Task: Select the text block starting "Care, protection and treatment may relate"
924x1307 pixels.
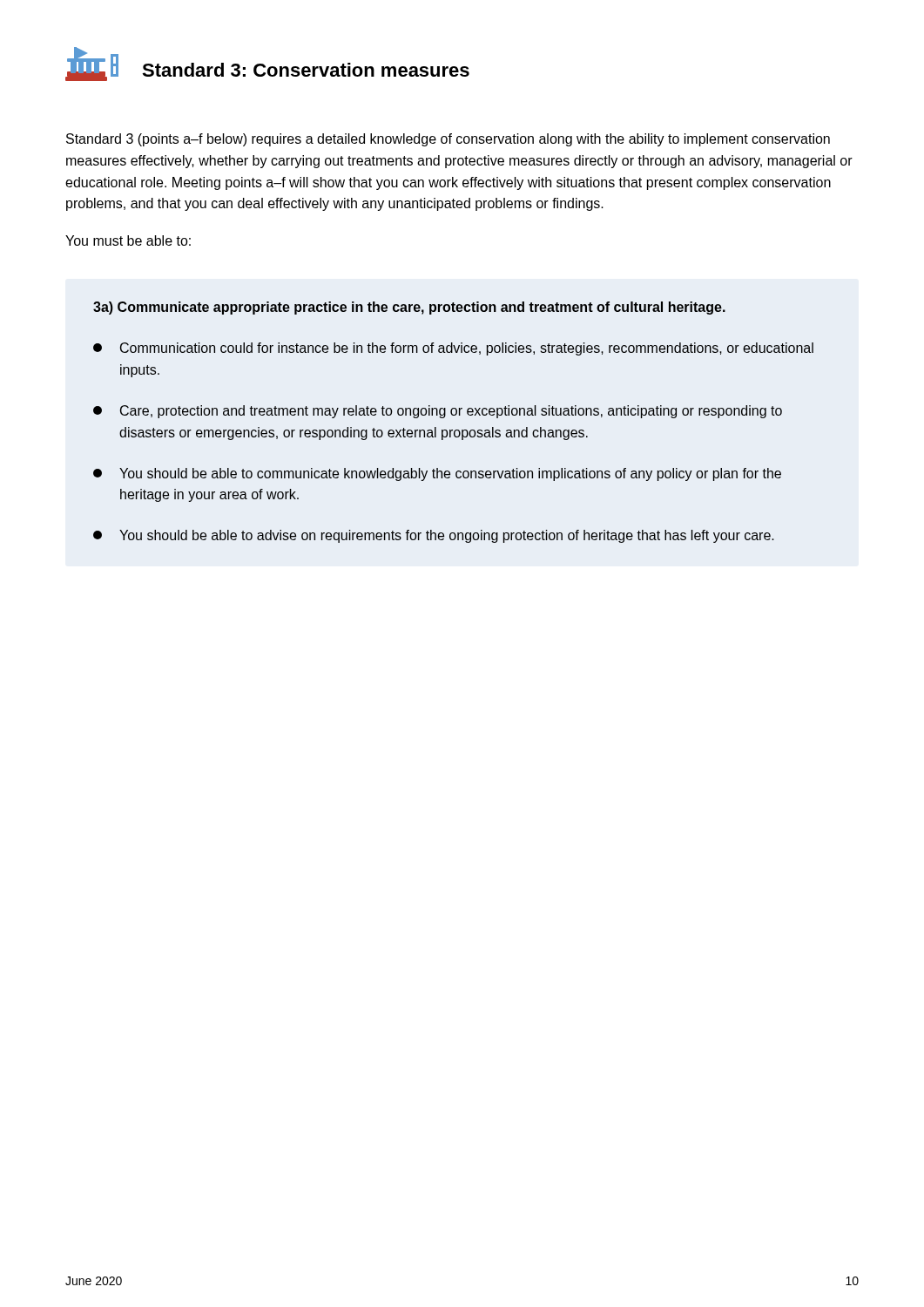Action: pos(462,422)
